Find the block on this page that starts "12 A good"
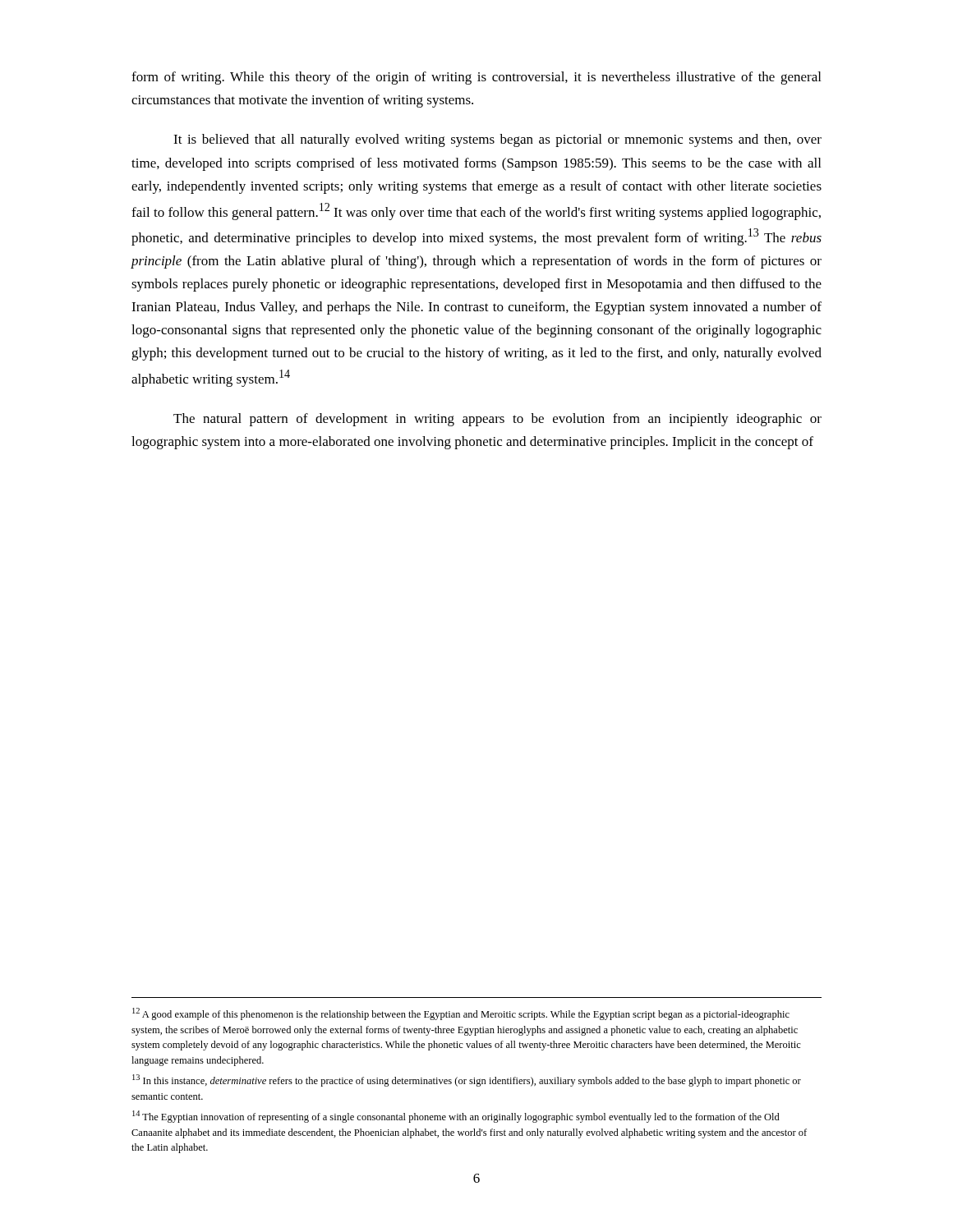The image size is (953, 1232). (x=466, y=1036)
